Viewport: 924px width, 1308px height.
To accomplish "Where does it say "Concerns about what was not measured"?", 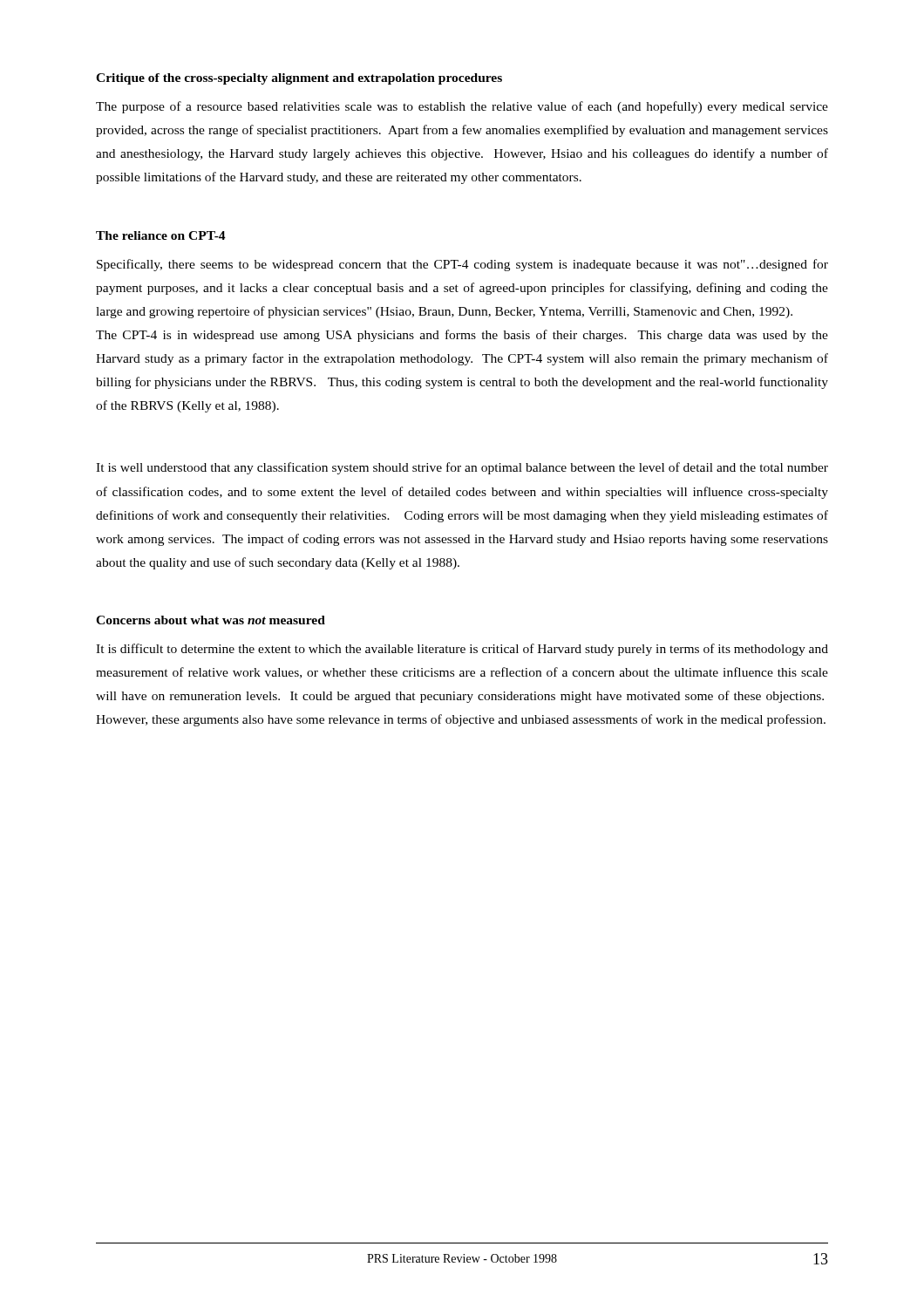I will 211,620.
